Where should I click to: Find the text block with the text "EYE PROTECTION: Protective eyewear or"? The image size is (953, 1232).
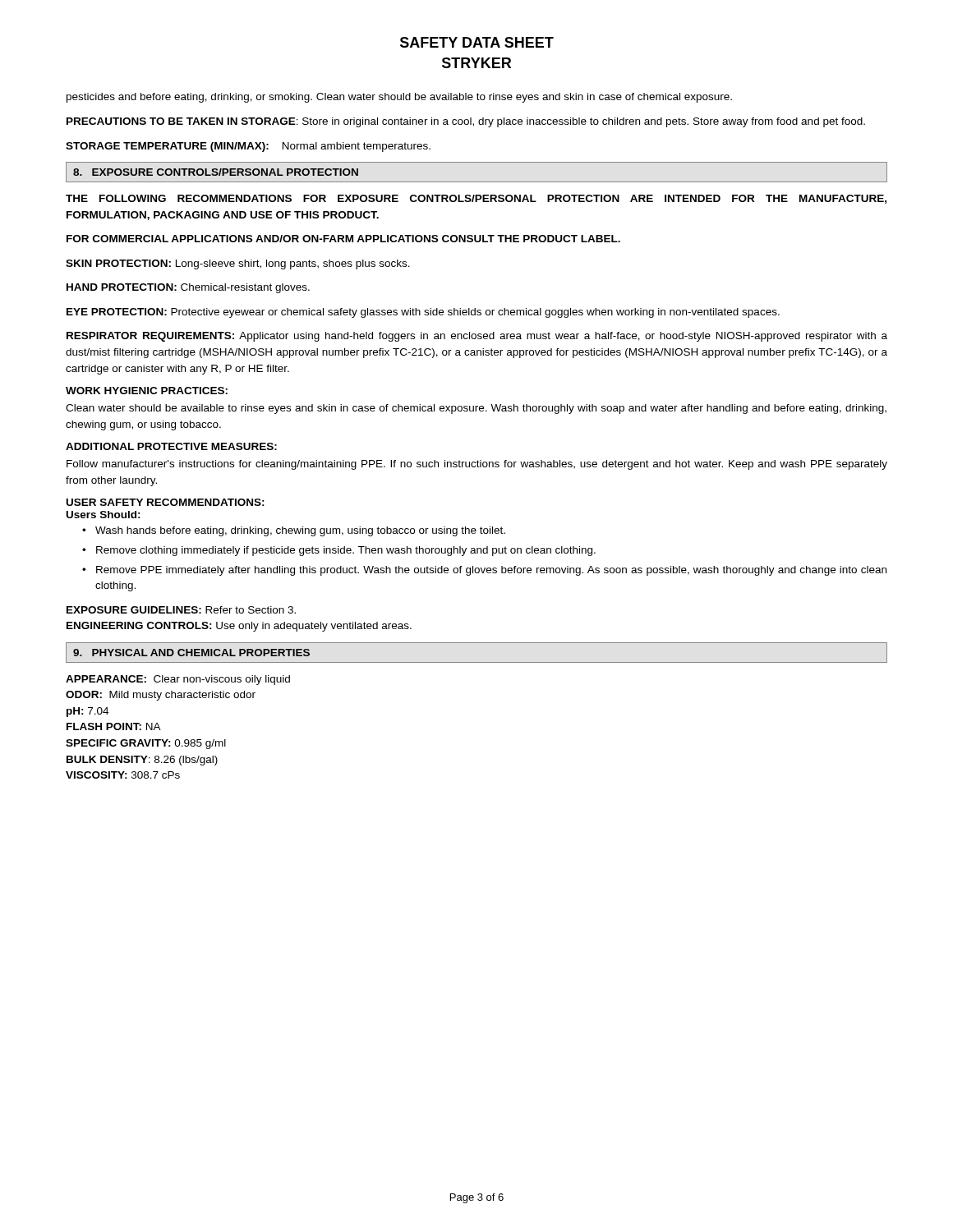pos(423,312)
